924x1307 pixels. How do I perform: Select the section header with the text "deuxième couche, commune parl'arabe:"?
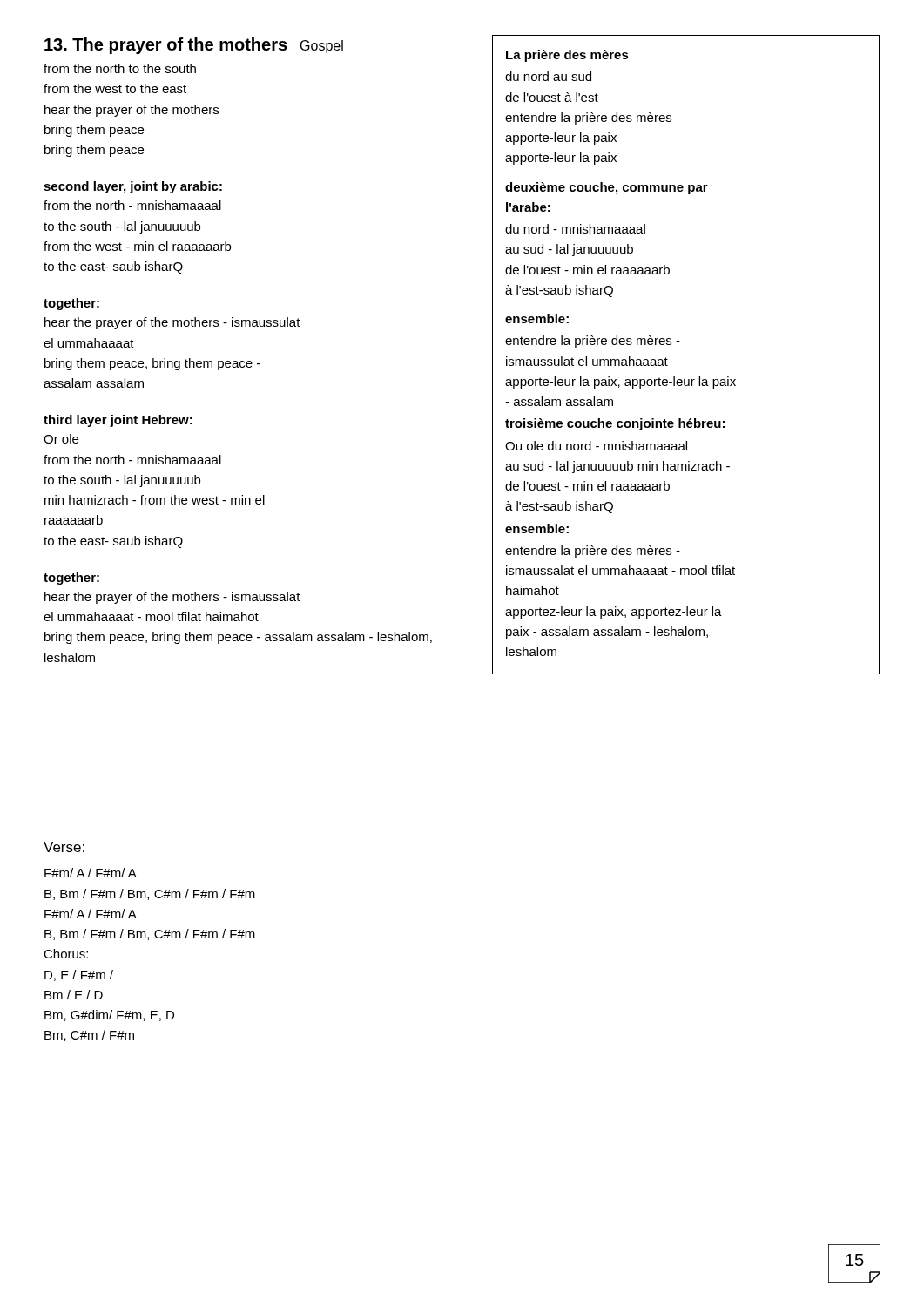point(686,197)
